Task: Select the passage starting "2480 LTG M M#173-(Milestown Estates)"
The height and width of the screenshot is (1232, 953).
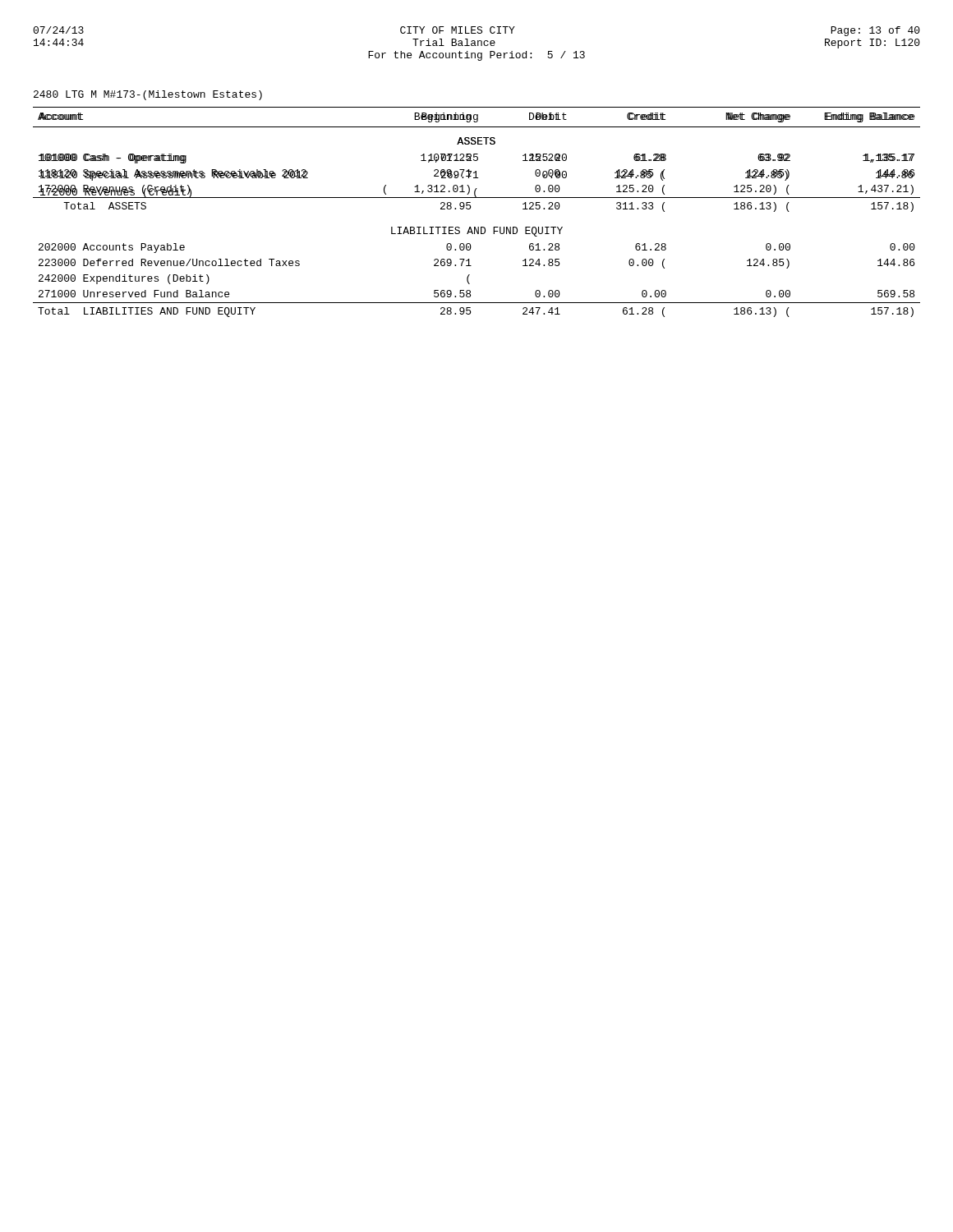Action: pyautogui.click(x=148, y=95)
